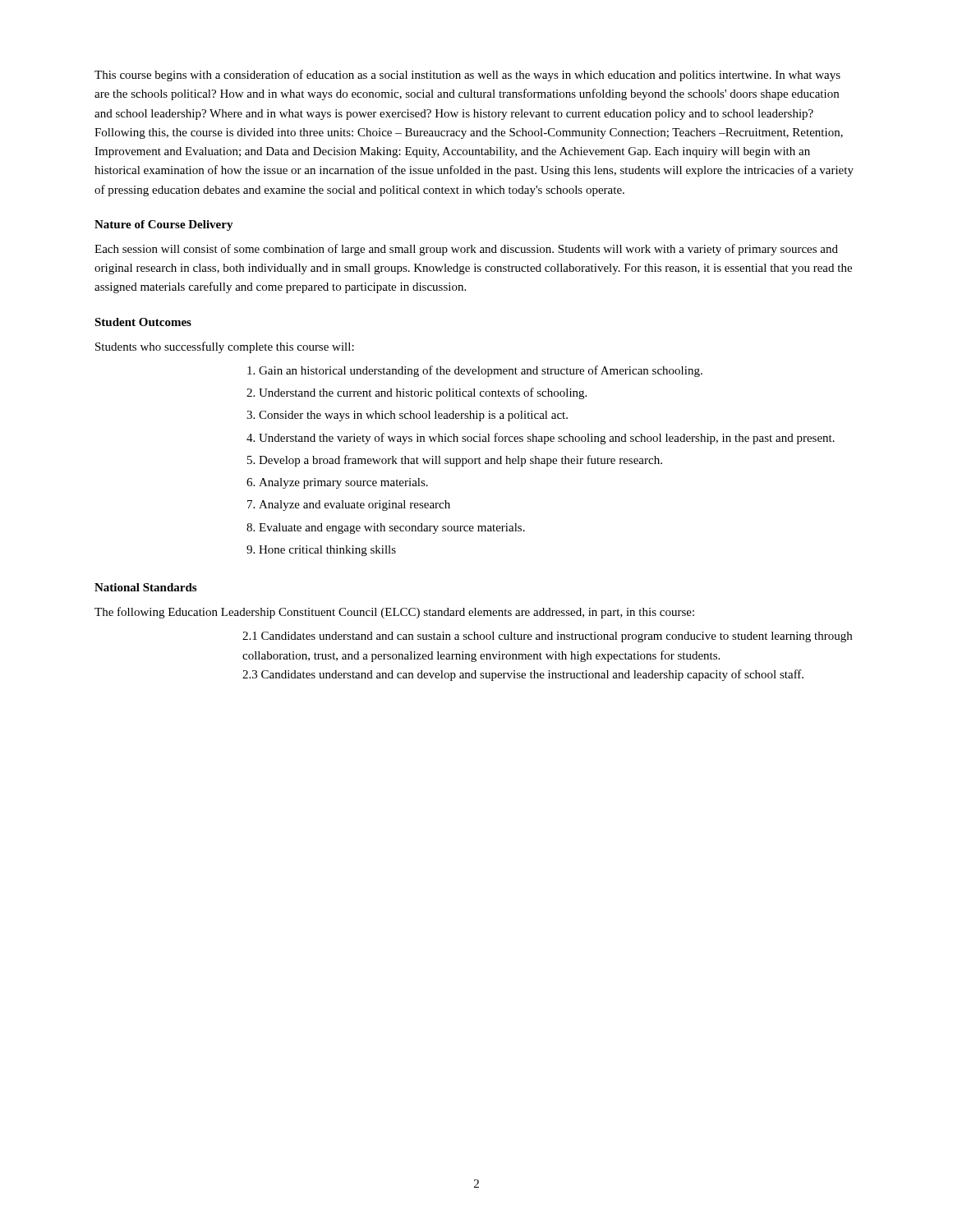Navigate to the passage starting "Gain an historical understanding of the development"
This screenshot has height=1232, width=953.
550,460
